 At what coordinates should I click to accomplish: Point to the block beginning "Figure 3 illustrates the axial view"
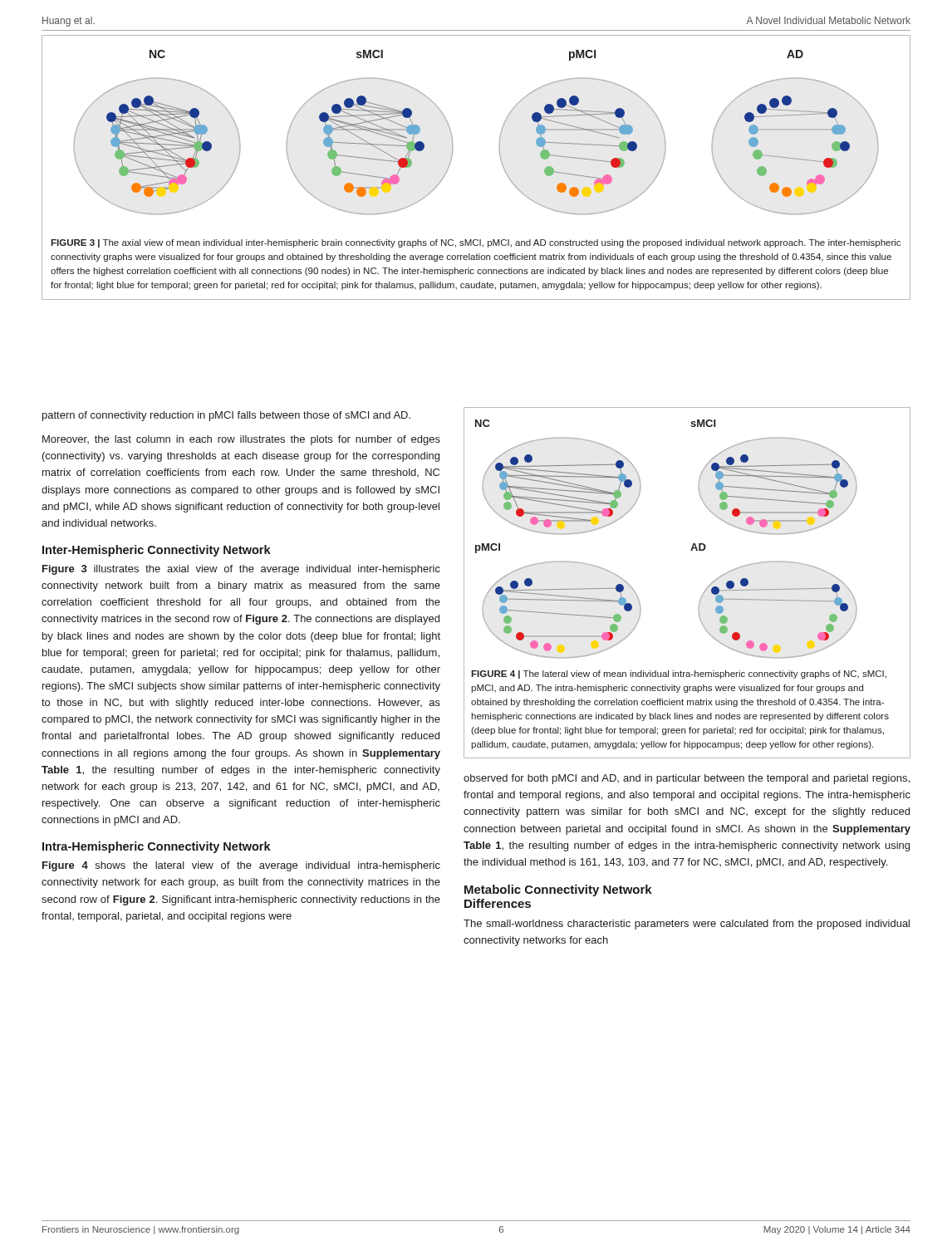241,695
